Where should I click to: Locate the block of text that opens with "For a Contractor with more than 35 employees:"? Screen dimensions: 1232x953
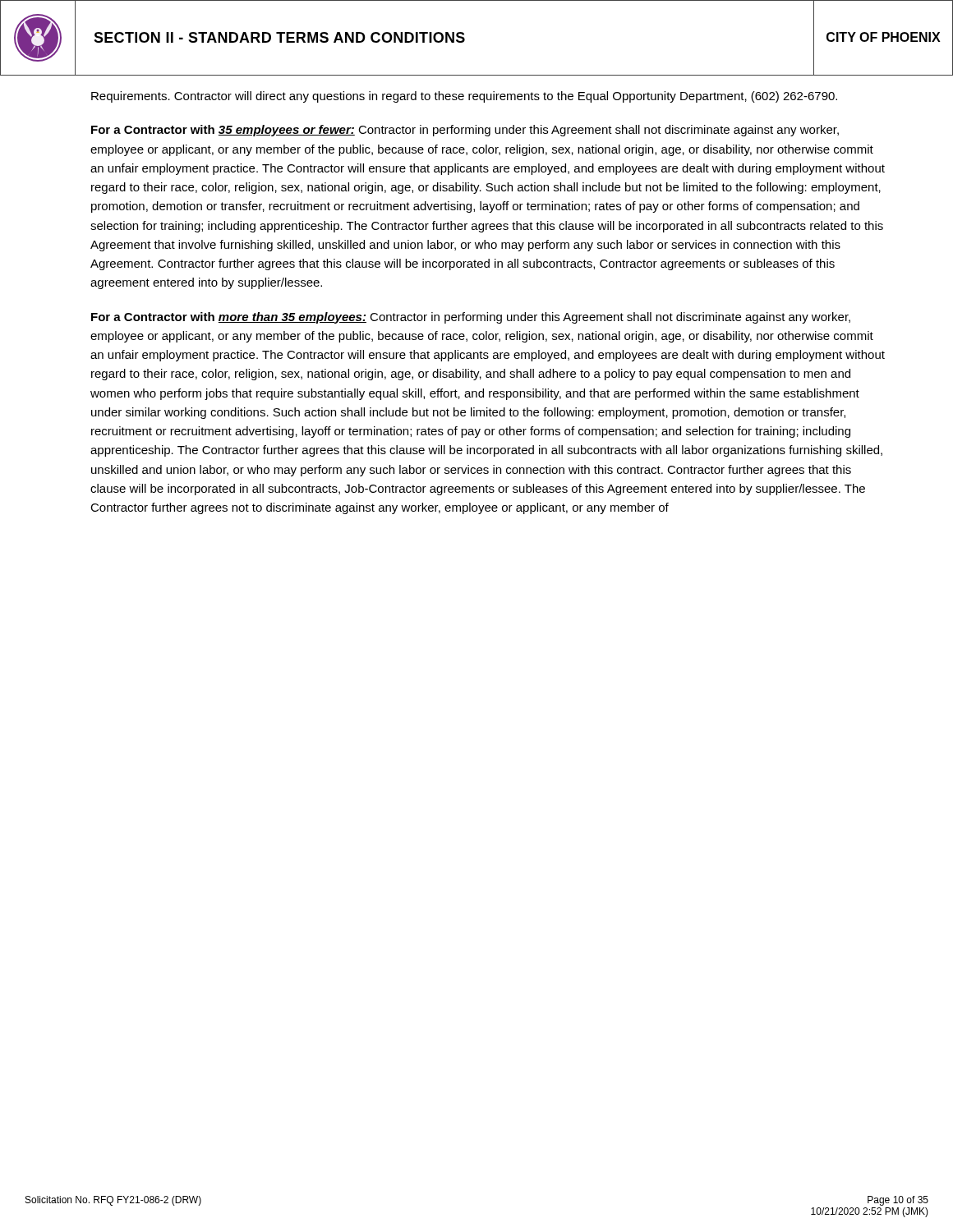pyautogui.click(x=488, y=412)
